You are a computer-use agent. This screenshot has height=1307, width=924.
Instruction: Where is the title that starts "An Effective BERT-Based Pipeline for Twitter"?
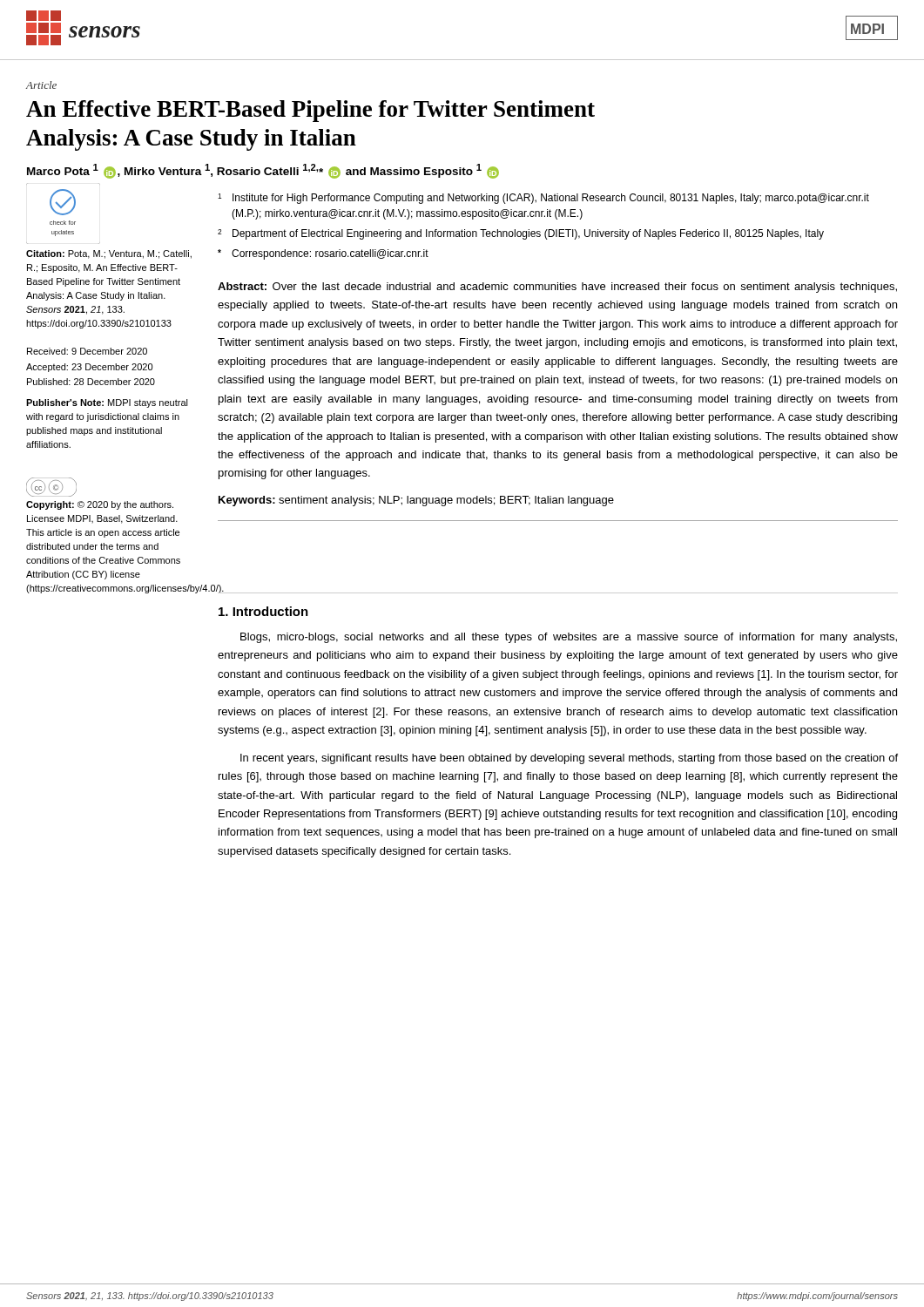click(310, 123)
